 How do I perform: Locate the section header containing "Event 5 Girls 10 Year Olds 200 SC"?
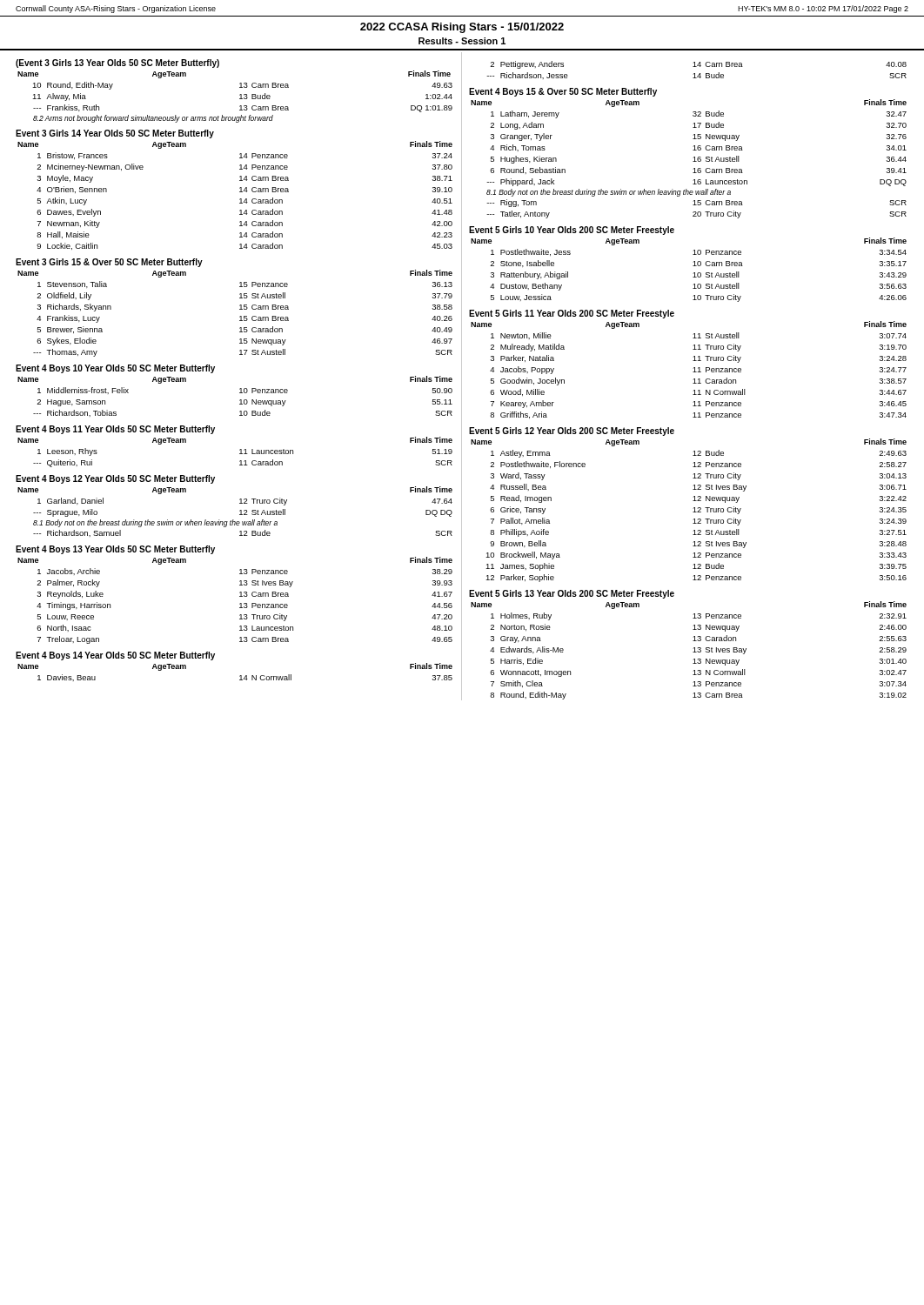coord(572,230)
